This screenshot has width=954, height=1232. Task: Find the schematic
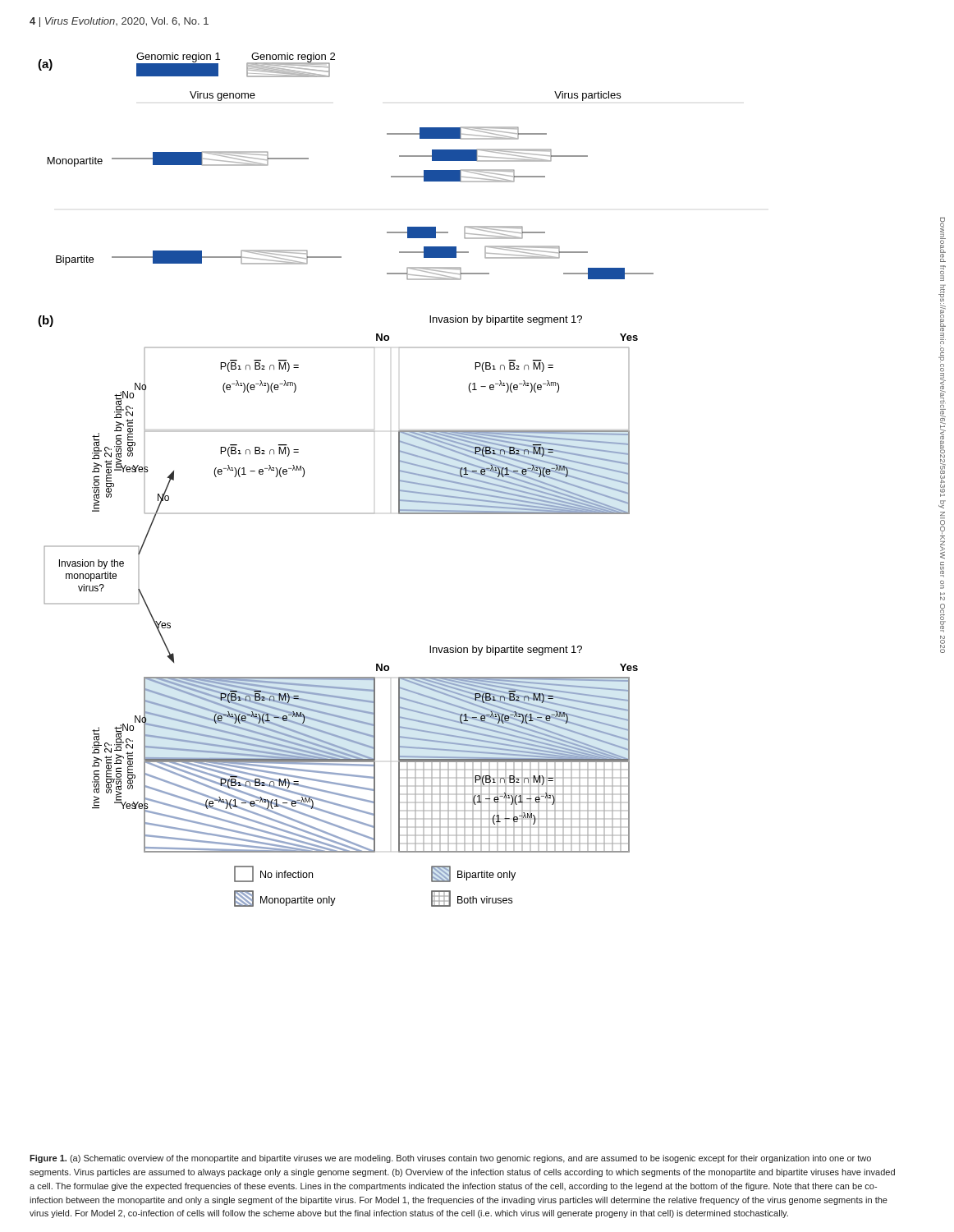click(x=467, y=565)
